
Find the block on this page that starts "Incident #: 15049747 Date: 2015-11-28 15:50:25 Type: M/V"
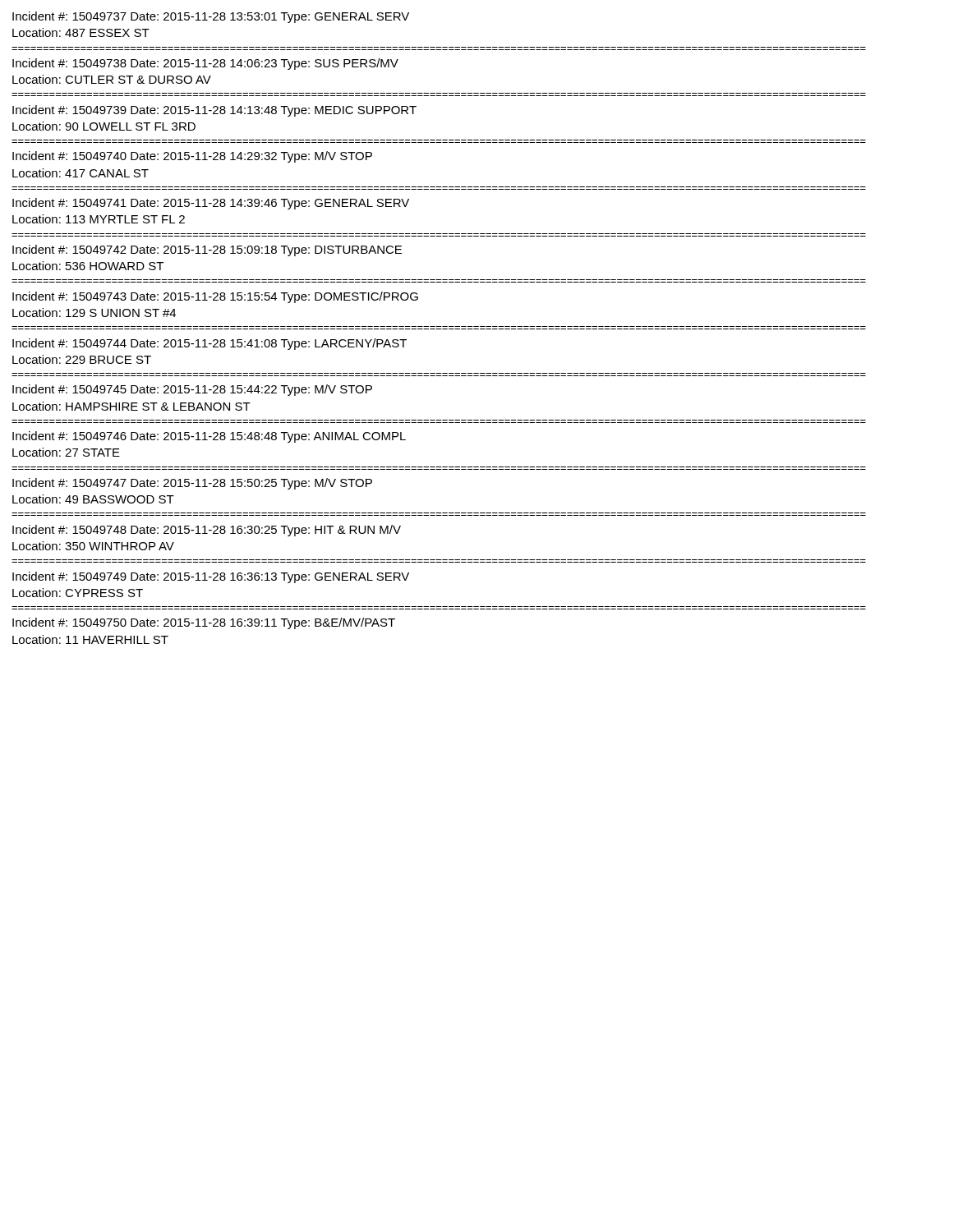pyautogui.click(x=192, y=484)
